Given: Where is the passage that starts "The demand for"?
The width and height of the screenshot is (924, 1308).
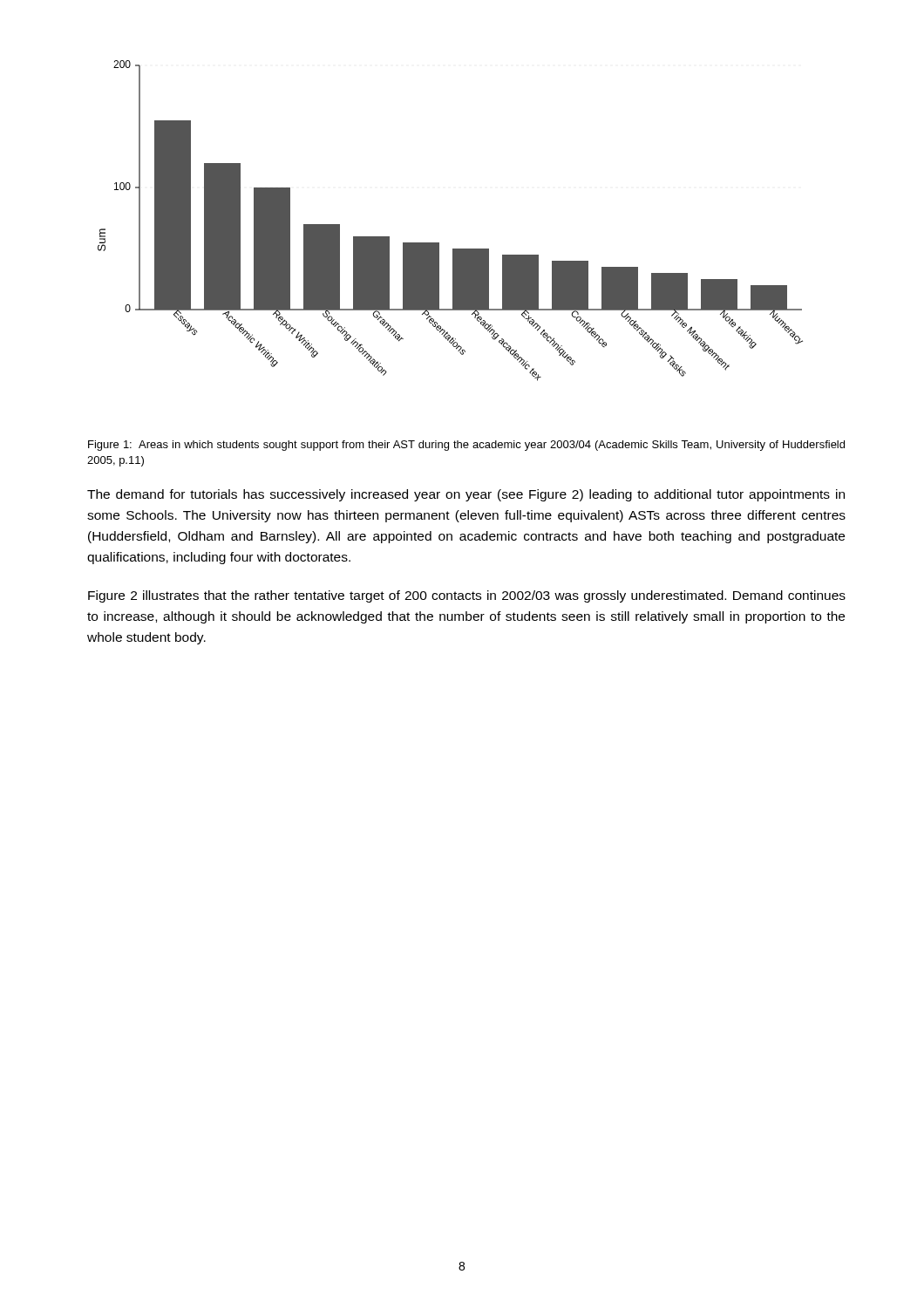Looking at the screenshot, I should click(466, 526).
